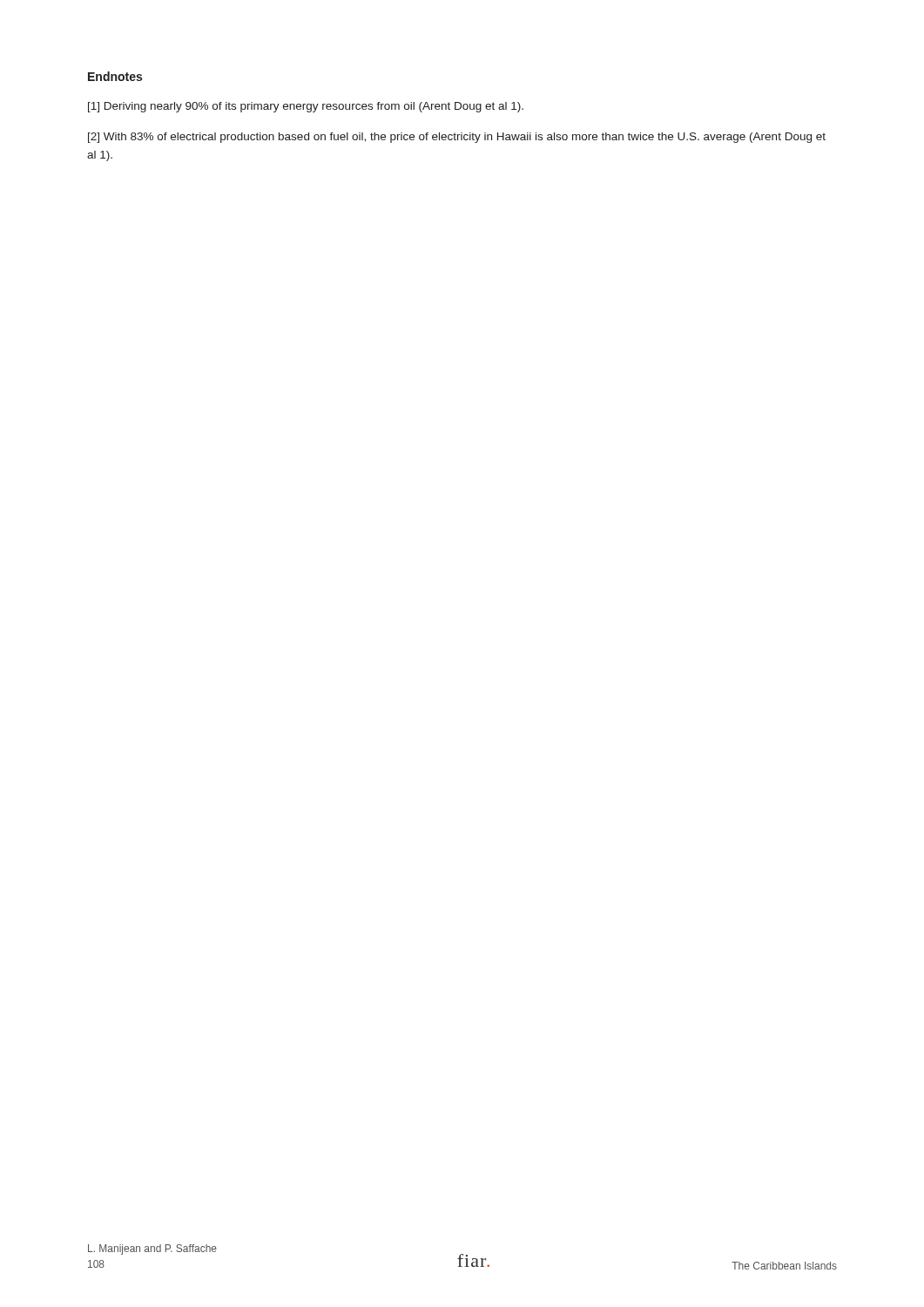Select the list item that says "[2] With 83% of electrical production based"

(456, 145)
